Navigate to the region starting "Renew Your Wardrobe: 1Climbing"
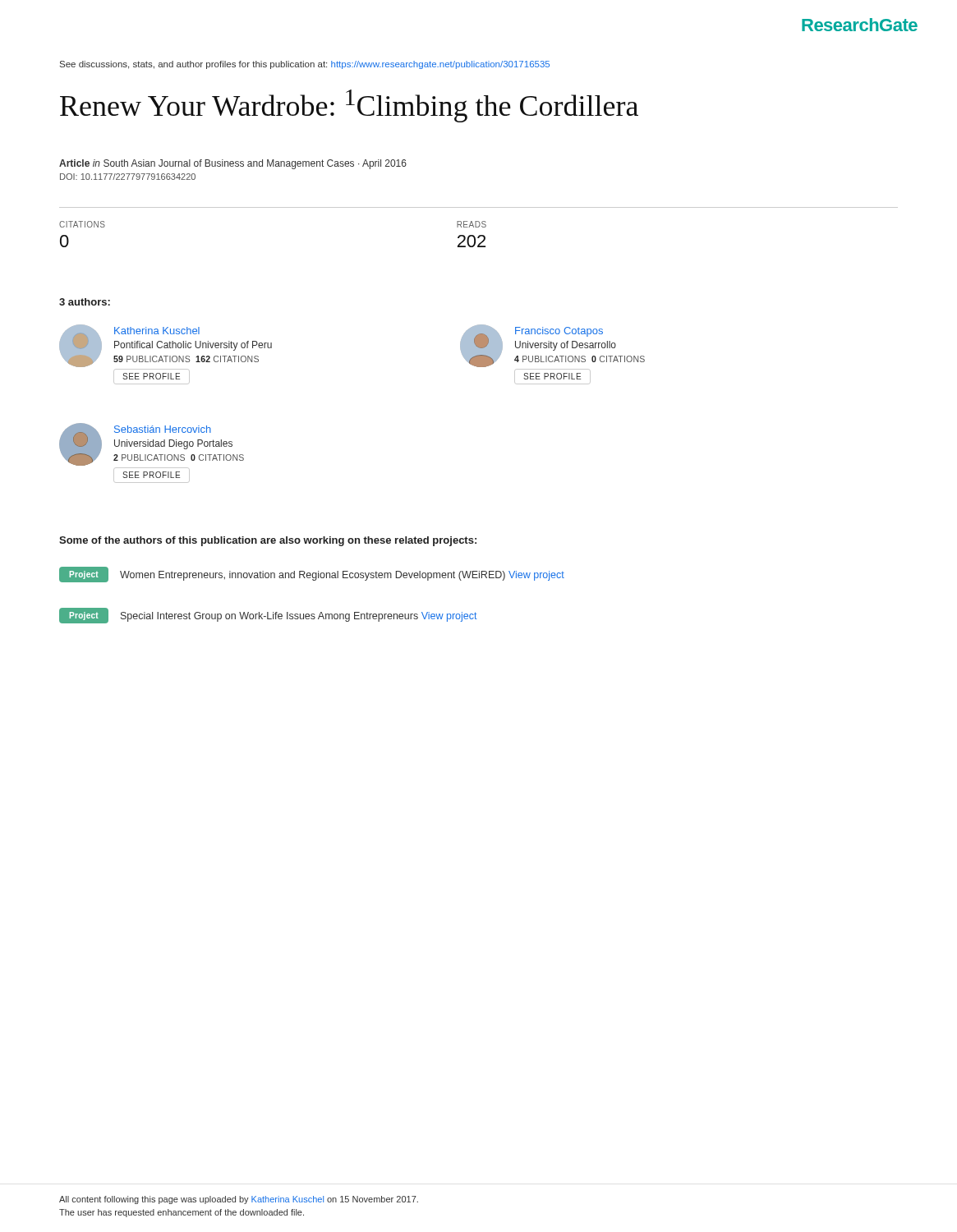 (x=478, y=103)
